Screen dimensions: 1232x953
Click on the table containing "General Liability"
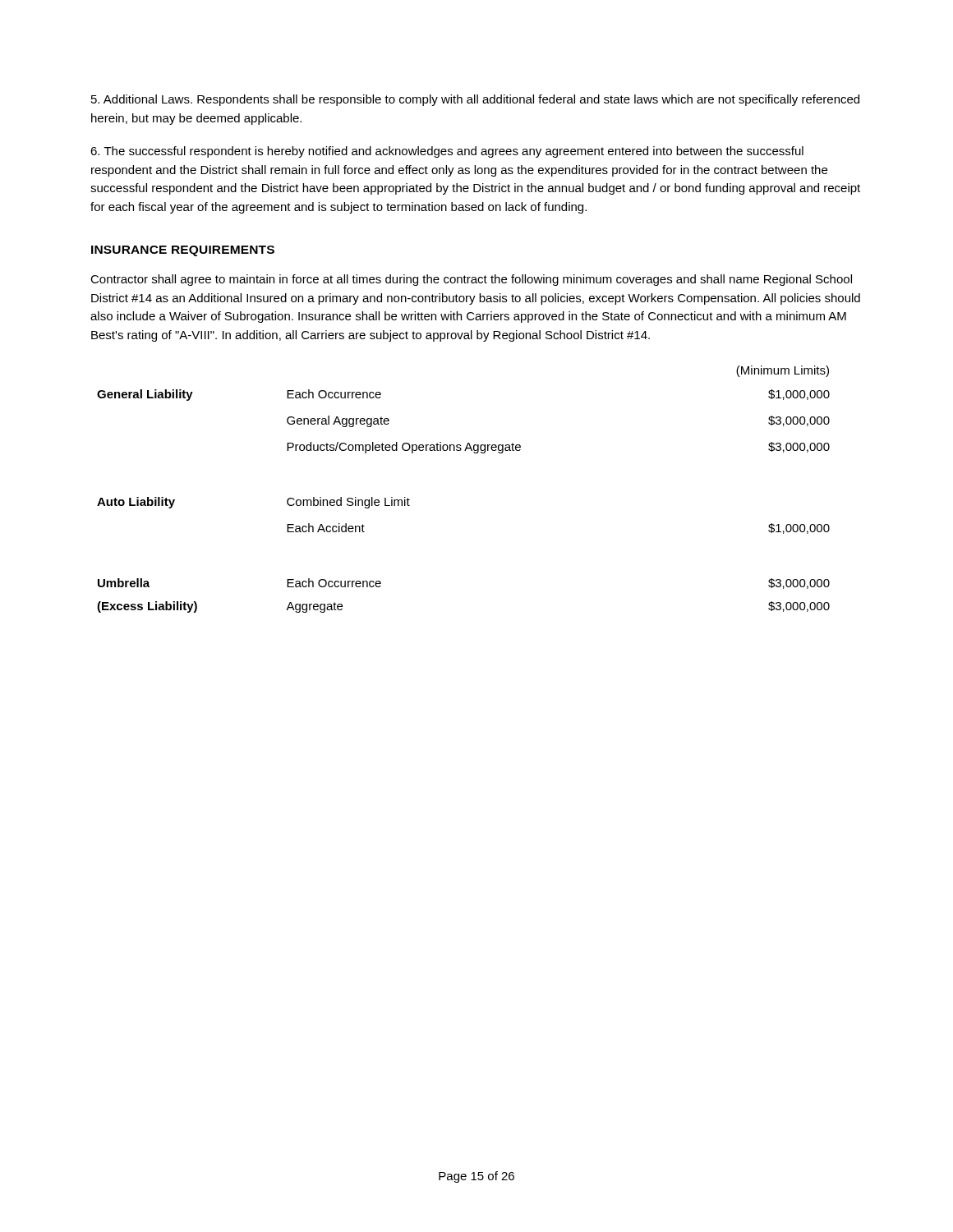[476, 488]
